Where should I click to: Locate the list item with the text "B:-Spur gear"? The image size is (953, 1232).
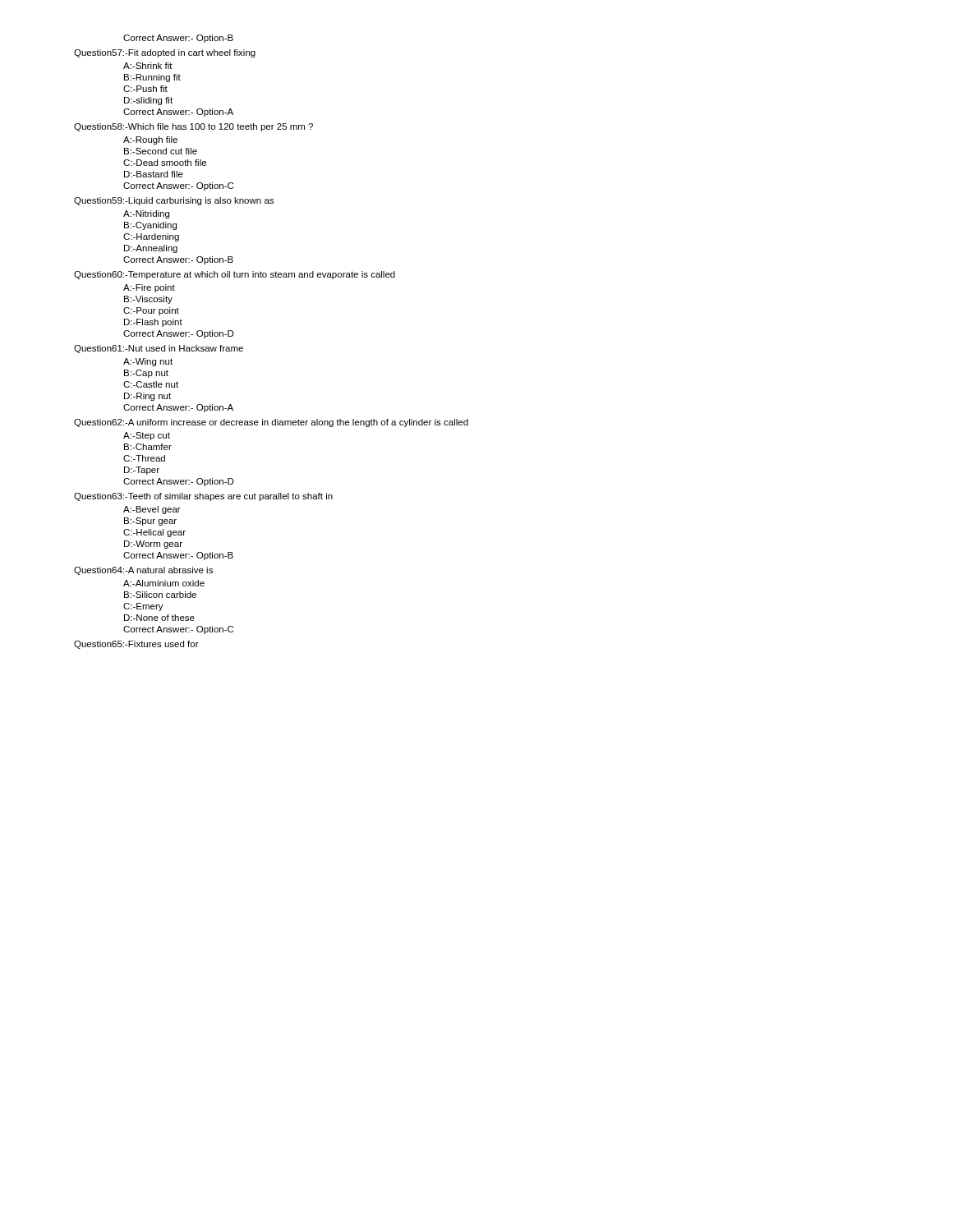pos(150,521)
